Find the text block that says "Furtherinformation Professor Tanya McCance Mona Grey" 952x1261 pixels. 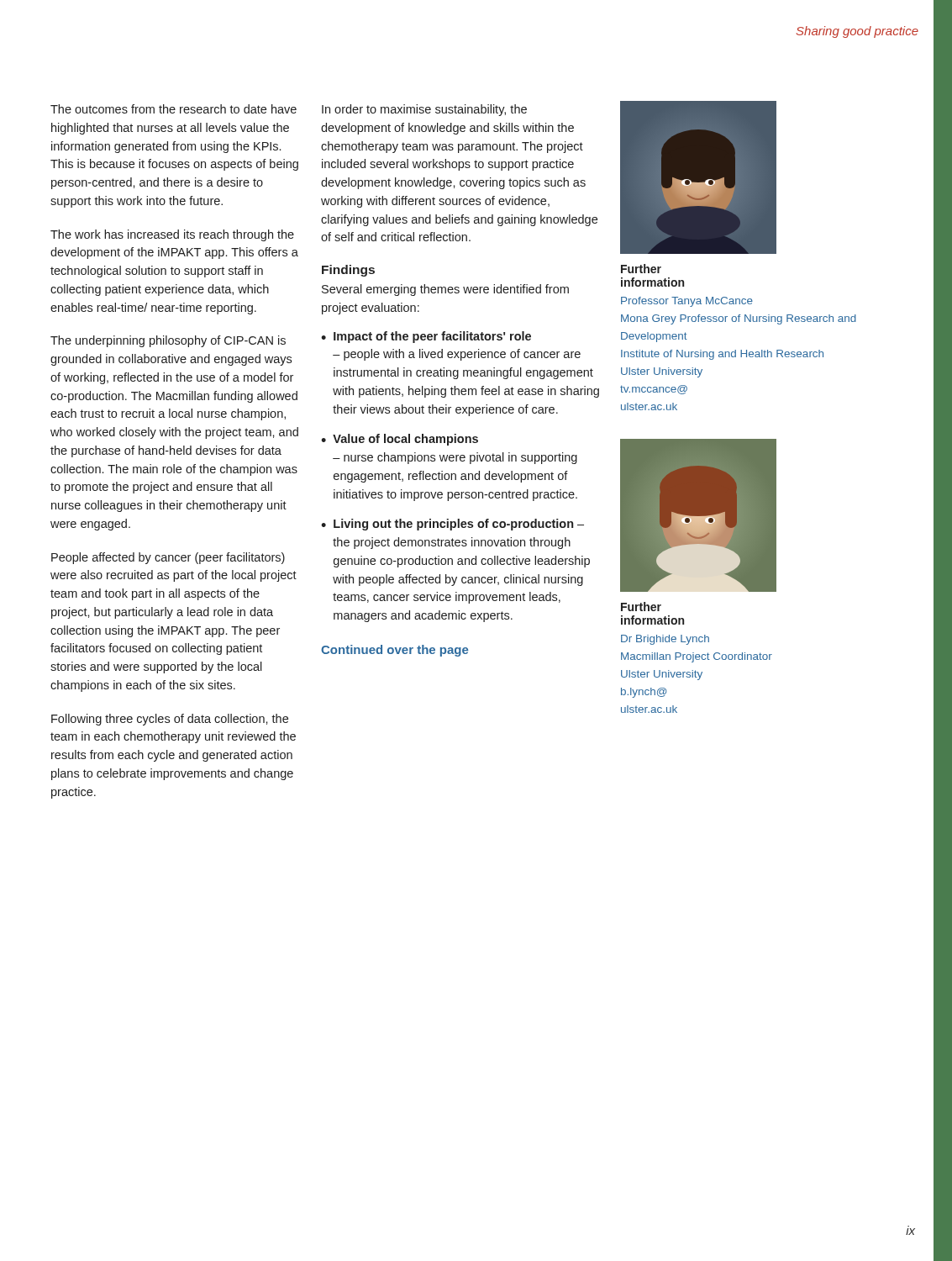point(742,339)
